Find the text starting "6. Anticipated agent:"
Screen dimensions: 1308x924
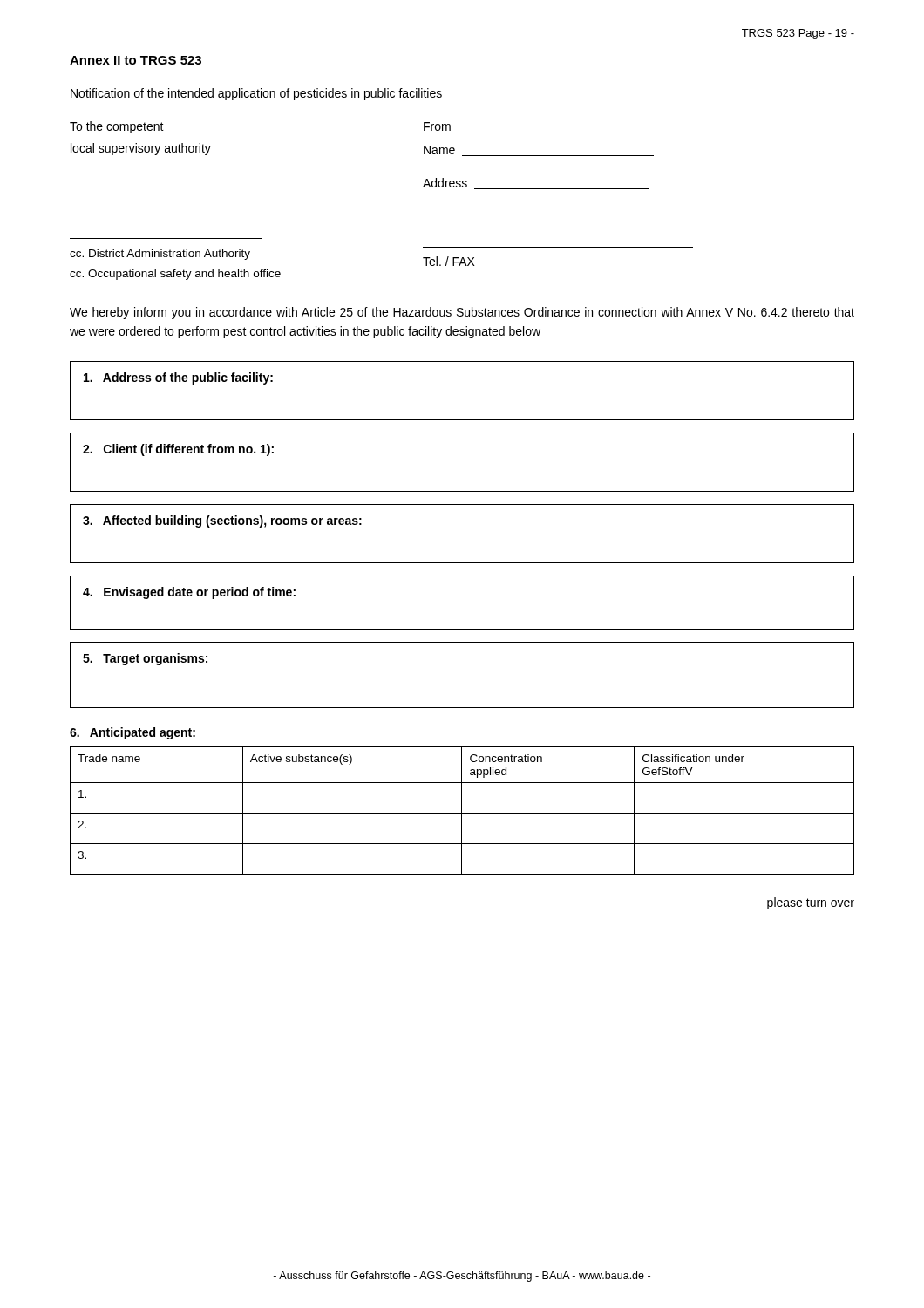pos(133,732)
